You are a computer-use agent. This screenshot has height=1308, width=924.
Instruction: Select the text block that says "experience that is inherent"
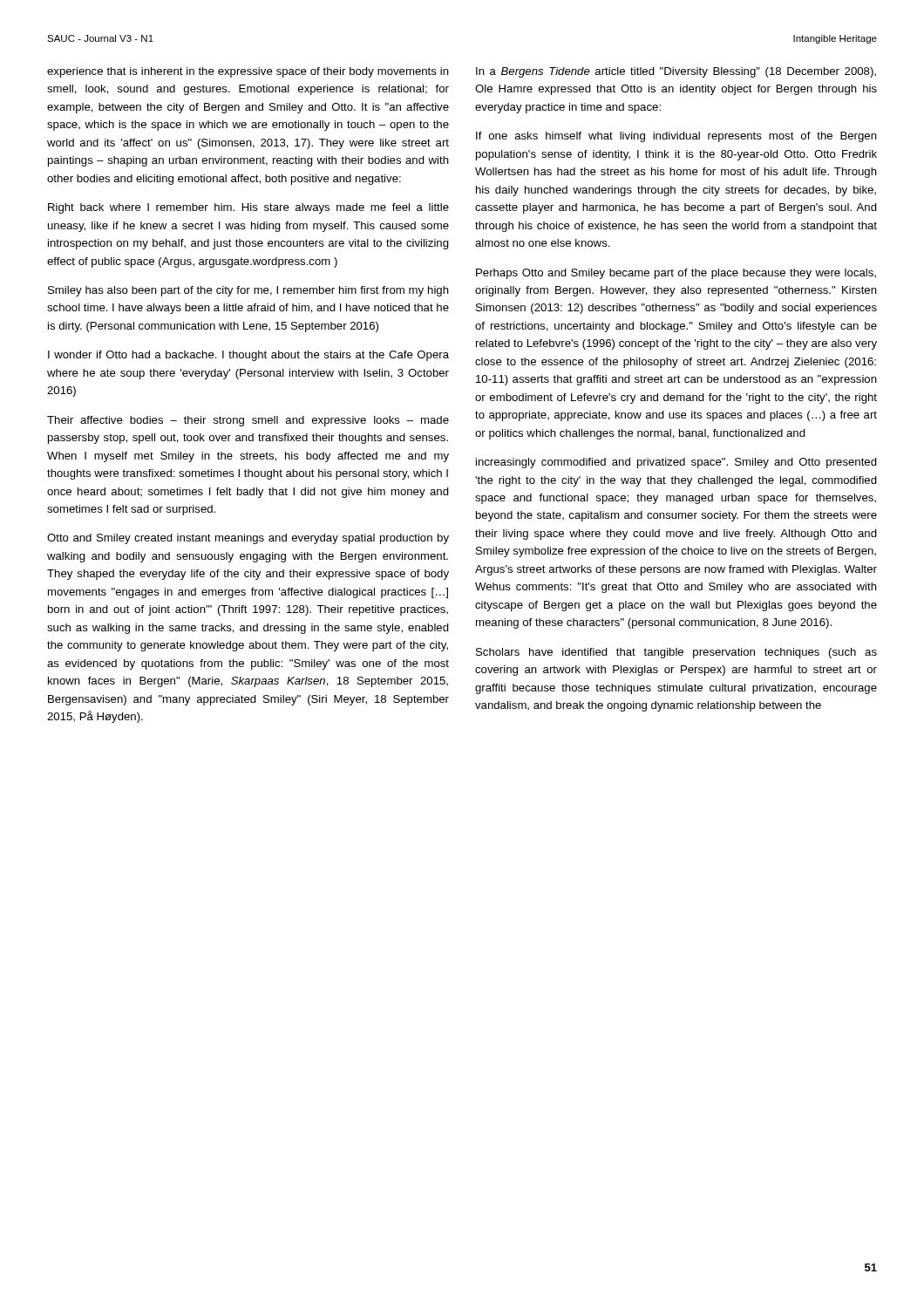(x=248, y=125)
